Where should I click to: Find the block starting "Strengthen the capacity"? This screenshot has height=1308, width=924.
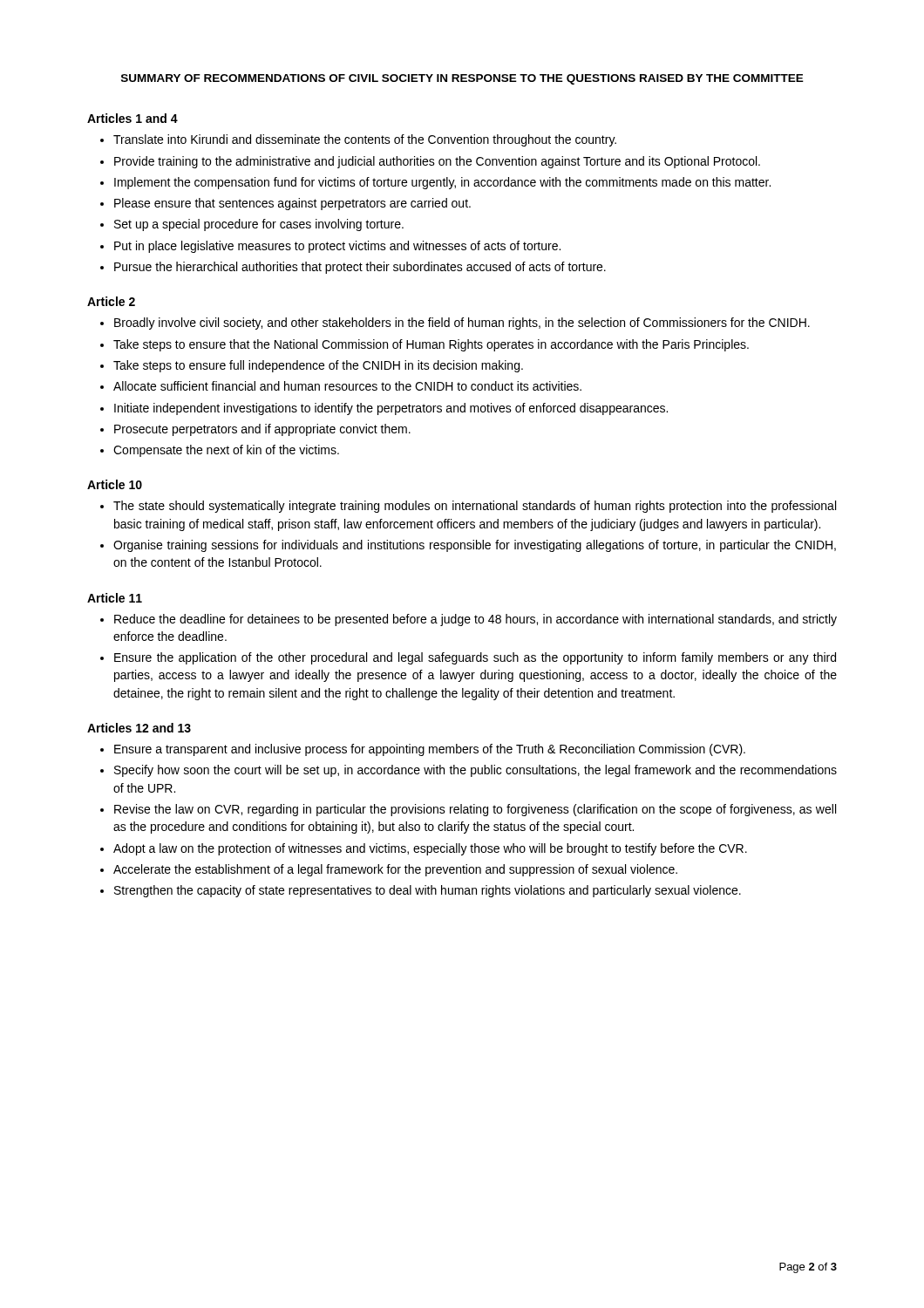click(427, 890)
